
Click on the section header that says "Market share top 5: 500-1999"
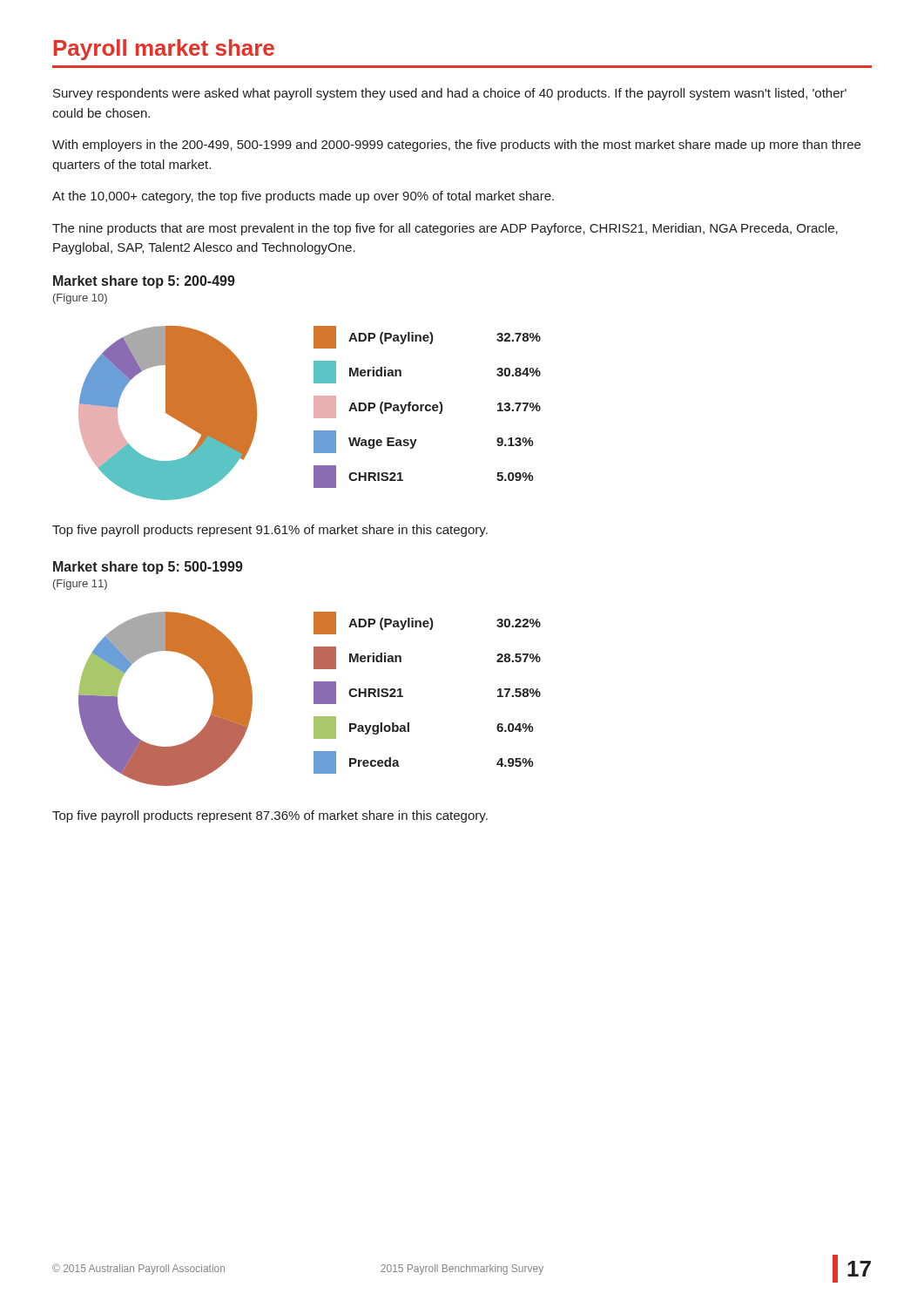coord(148,566)
